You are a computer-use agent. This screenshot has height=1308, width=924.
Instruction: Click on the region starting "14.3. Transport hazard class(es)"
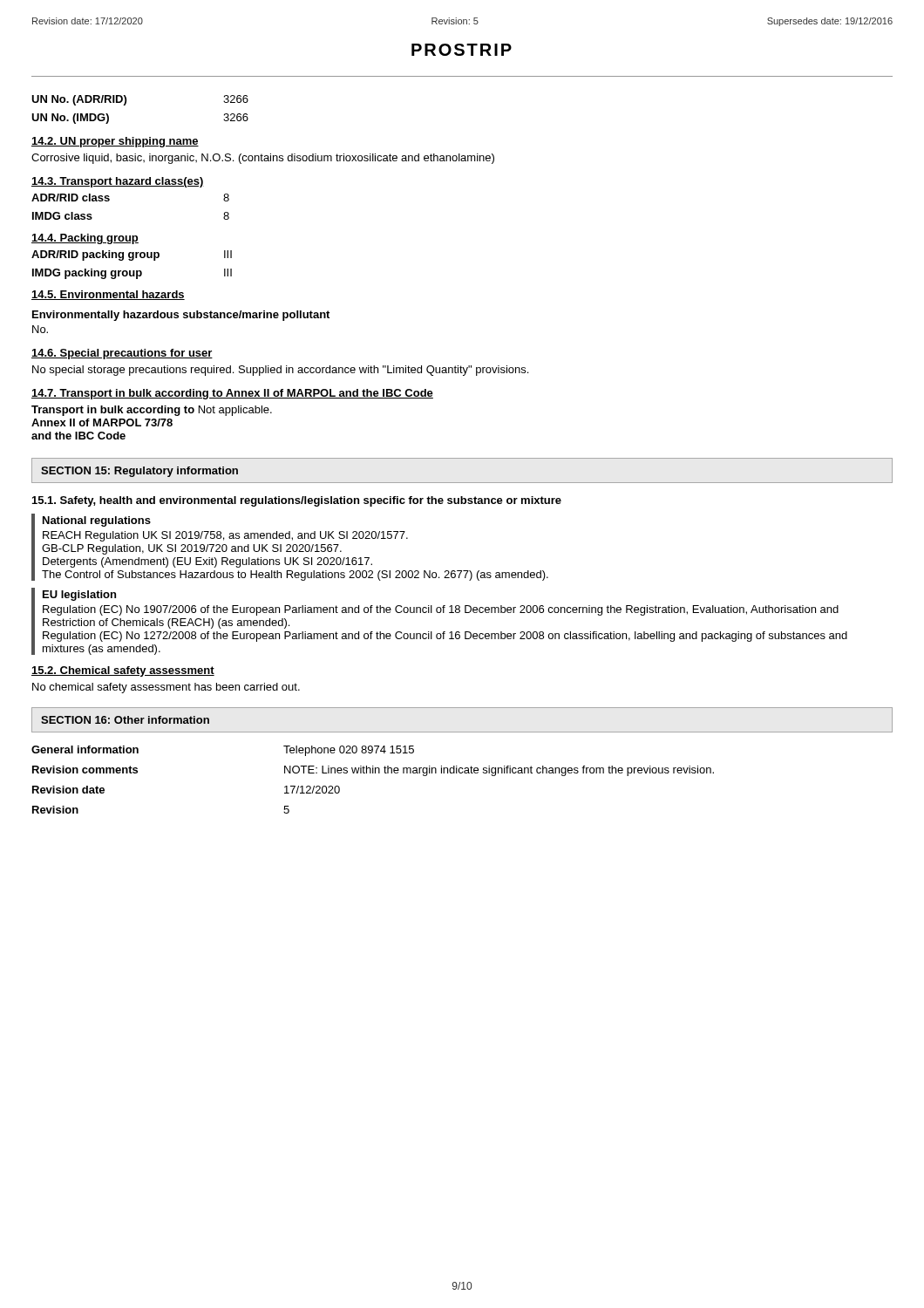pos(117,181)
